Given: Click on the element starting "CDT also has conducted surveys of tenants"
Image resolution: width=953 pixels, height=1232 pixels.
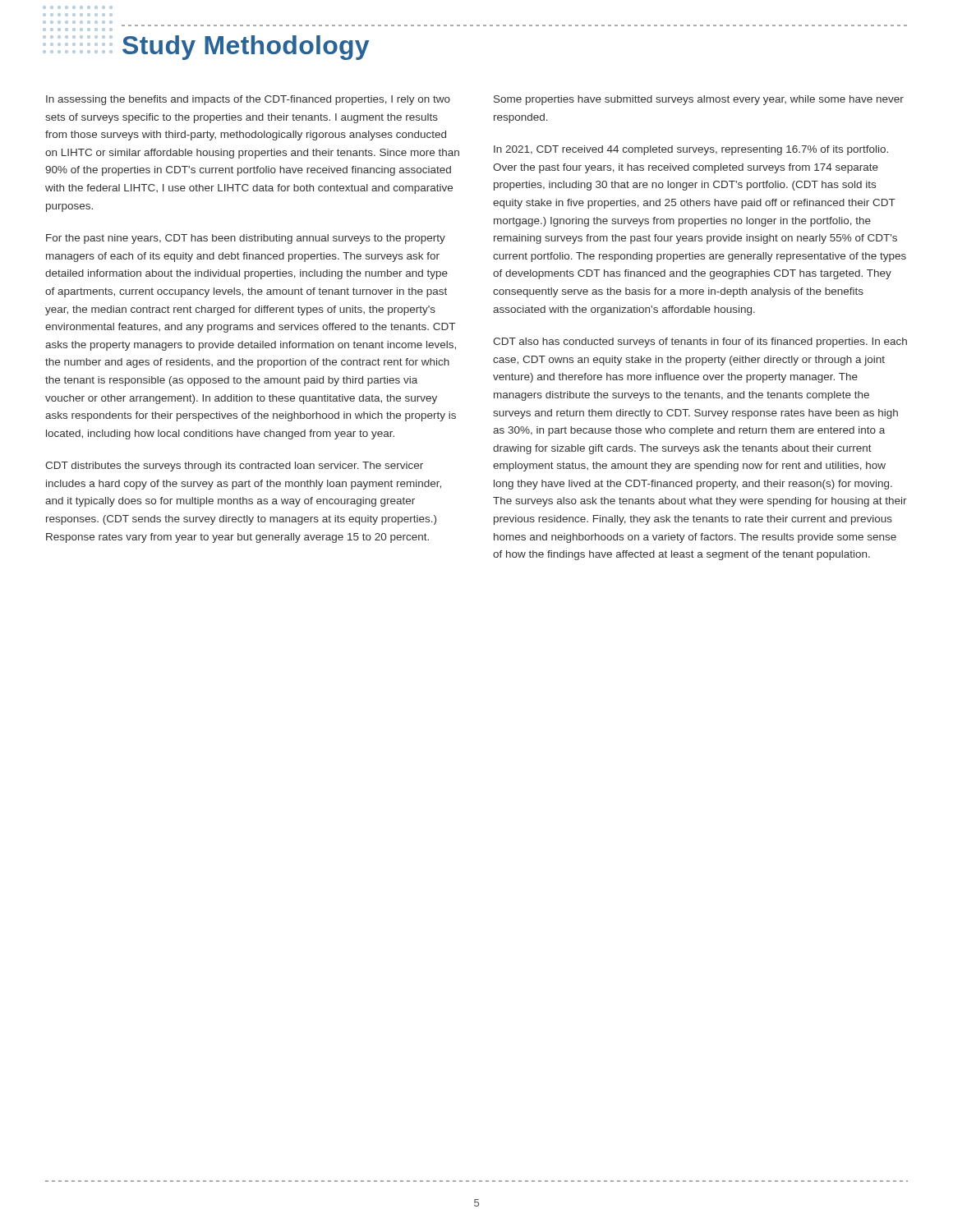Looking at the screenshot, I should (700, 448).
